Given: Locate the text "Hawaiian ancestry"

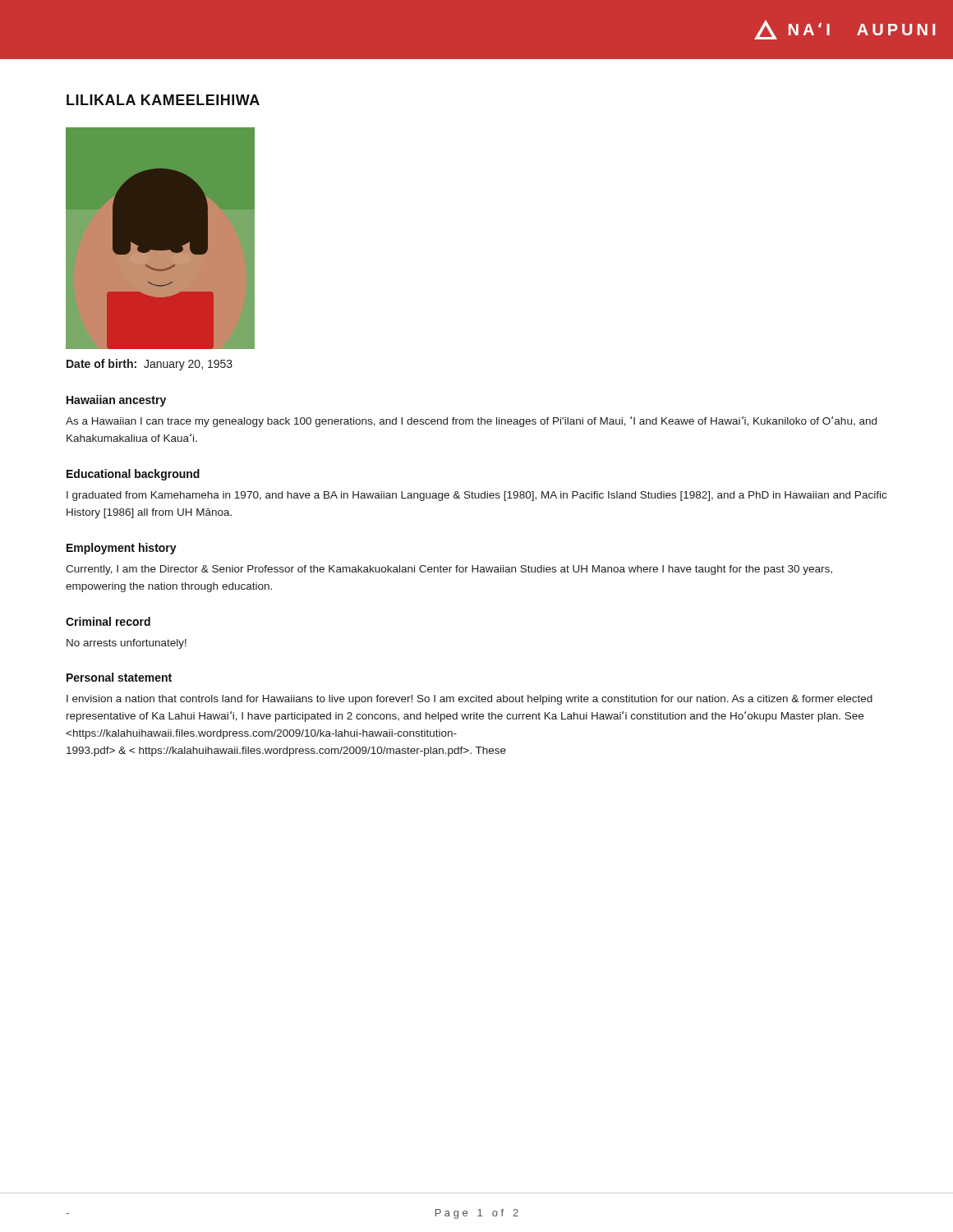Looking at the screenshot, I should pos(116,400).
